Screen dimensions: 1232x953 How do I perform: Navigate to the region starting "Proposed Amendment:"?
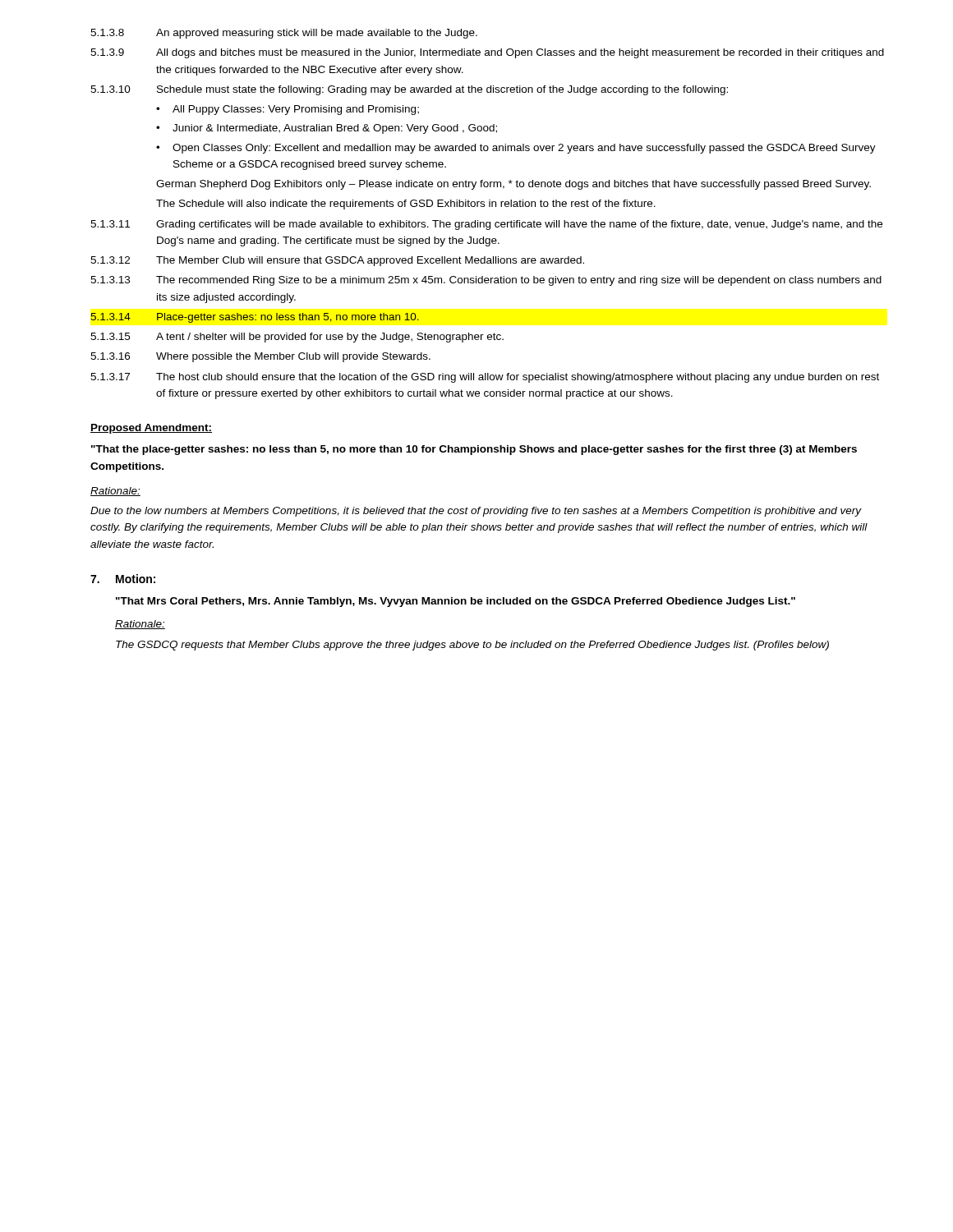point(151,428)
